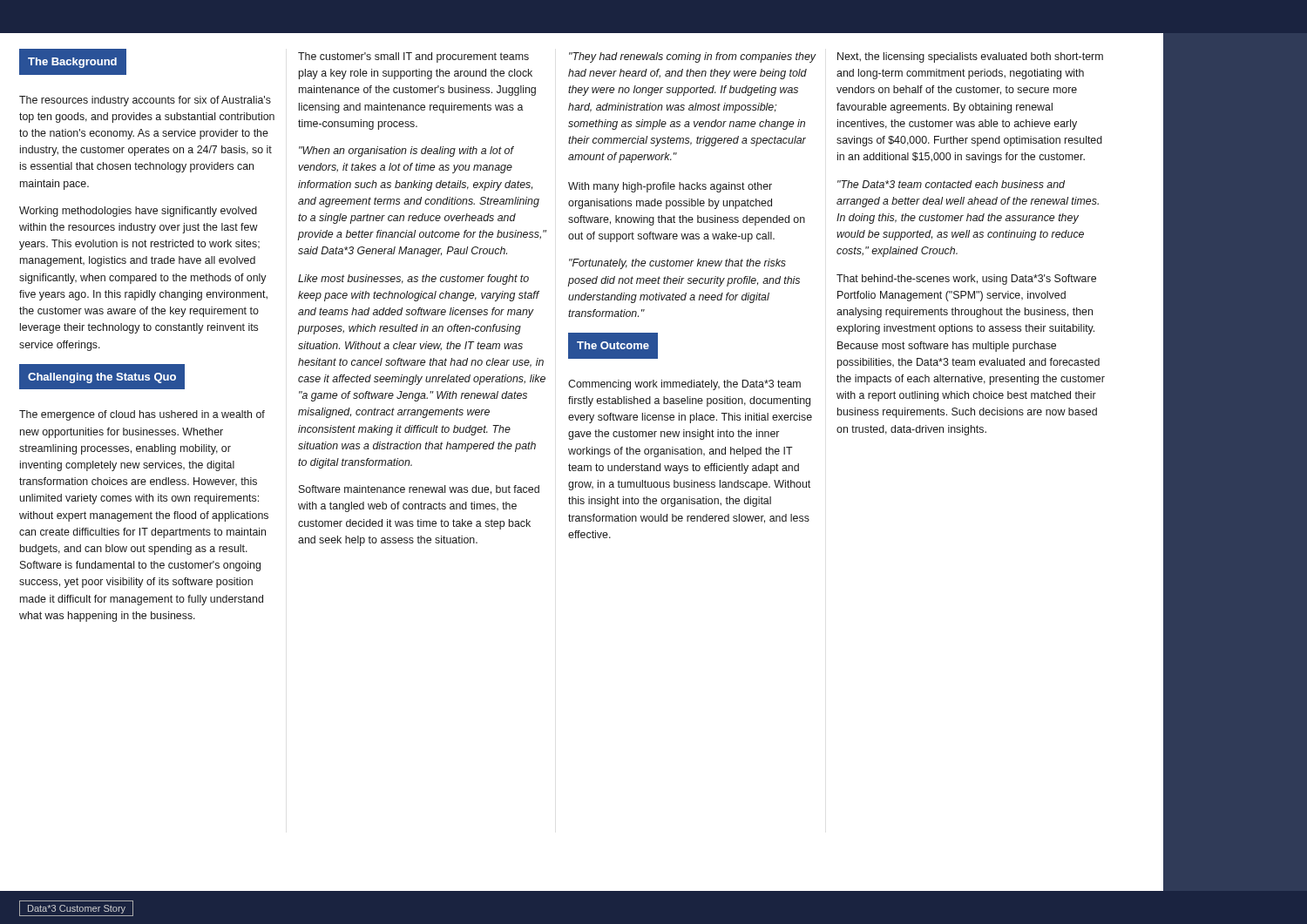Click on the passage starting "The resources industry accounts"
1307x924 pixels.
(x=147, y=142)
